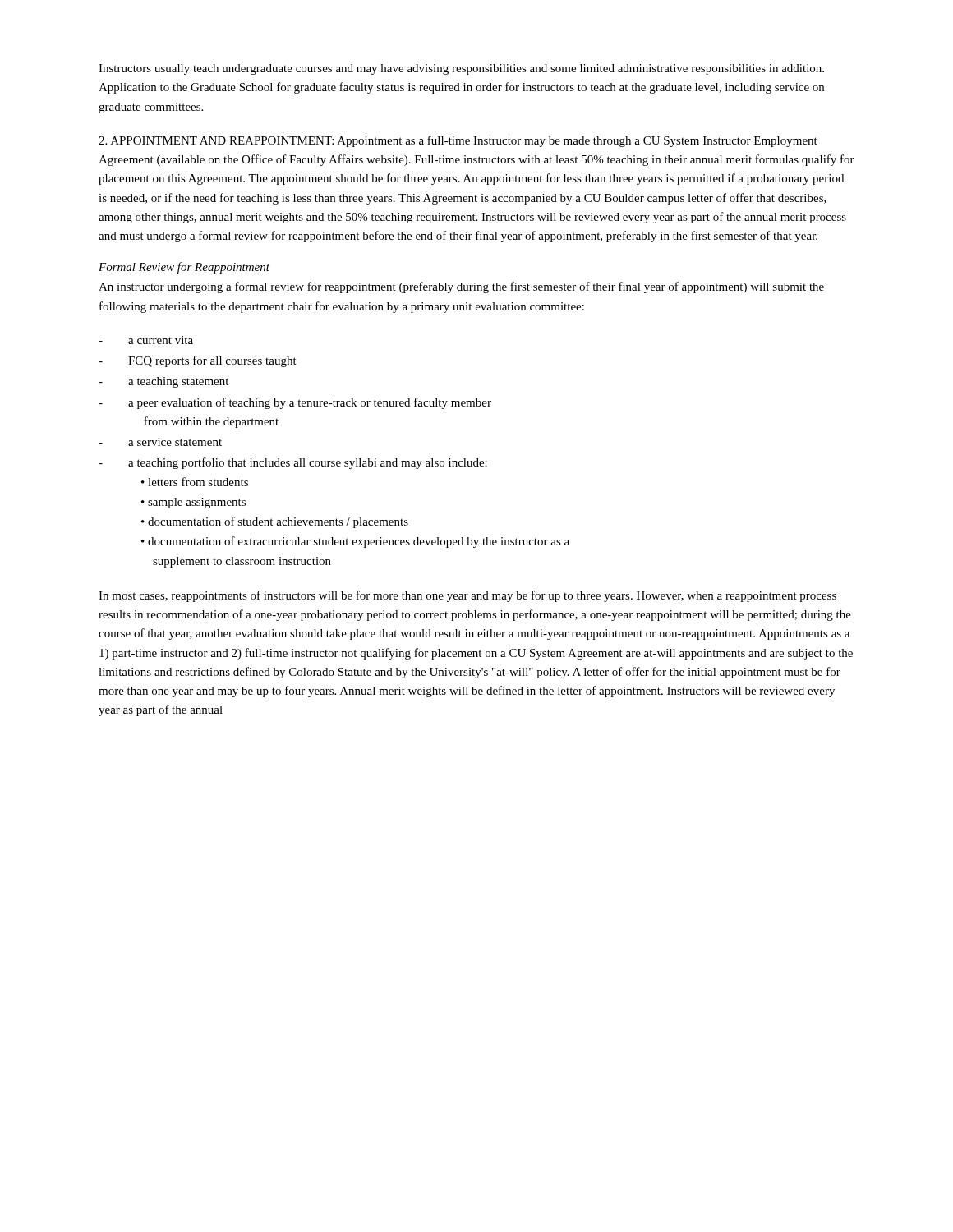Select the list item with the text "- a peer evaluation of"
The width and height of the screenshot is (953, 1232).
(x=476, y=412)
